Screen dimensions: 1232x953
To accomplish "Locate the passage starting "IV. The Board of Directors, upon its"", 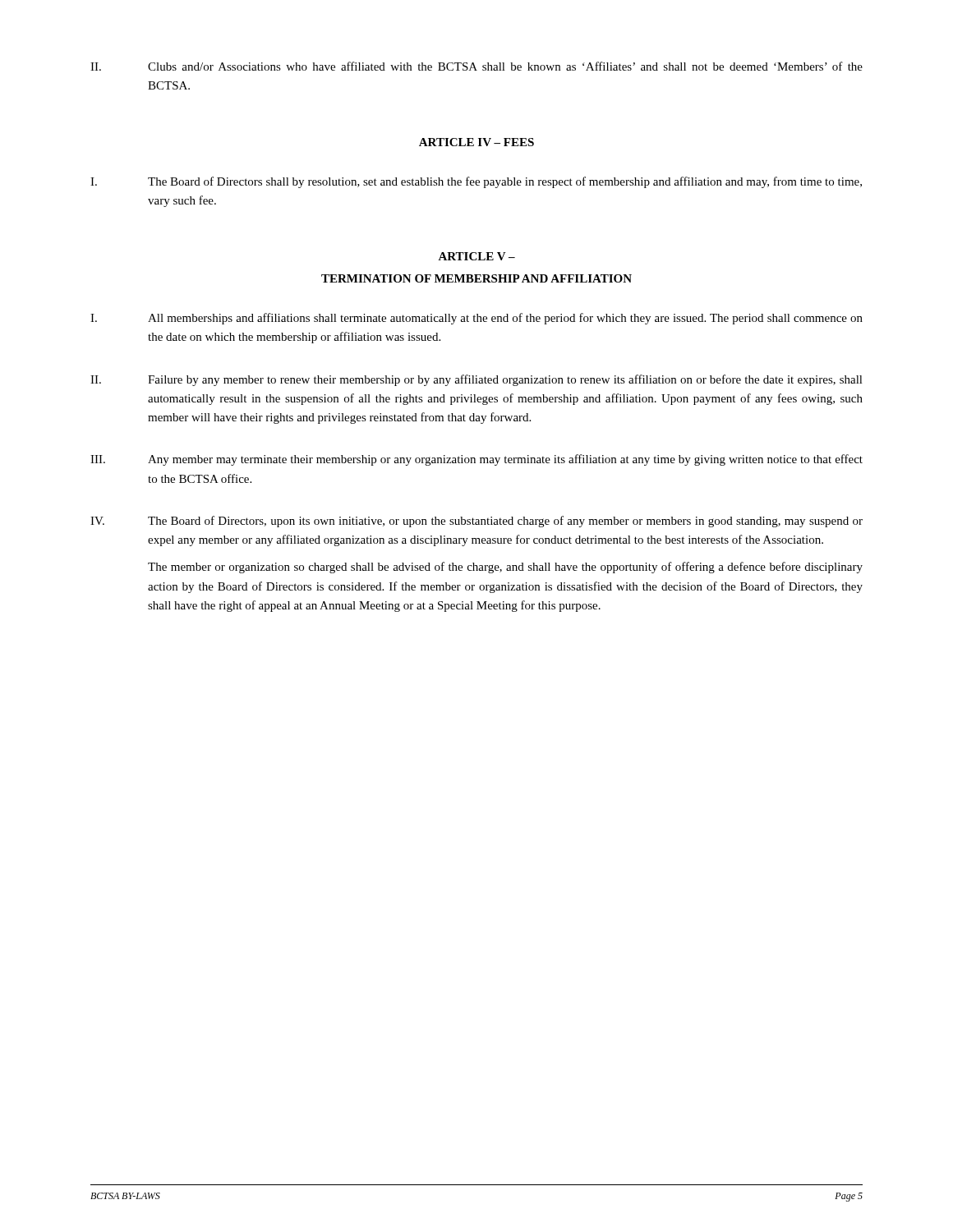I will (x=476, y=563).
